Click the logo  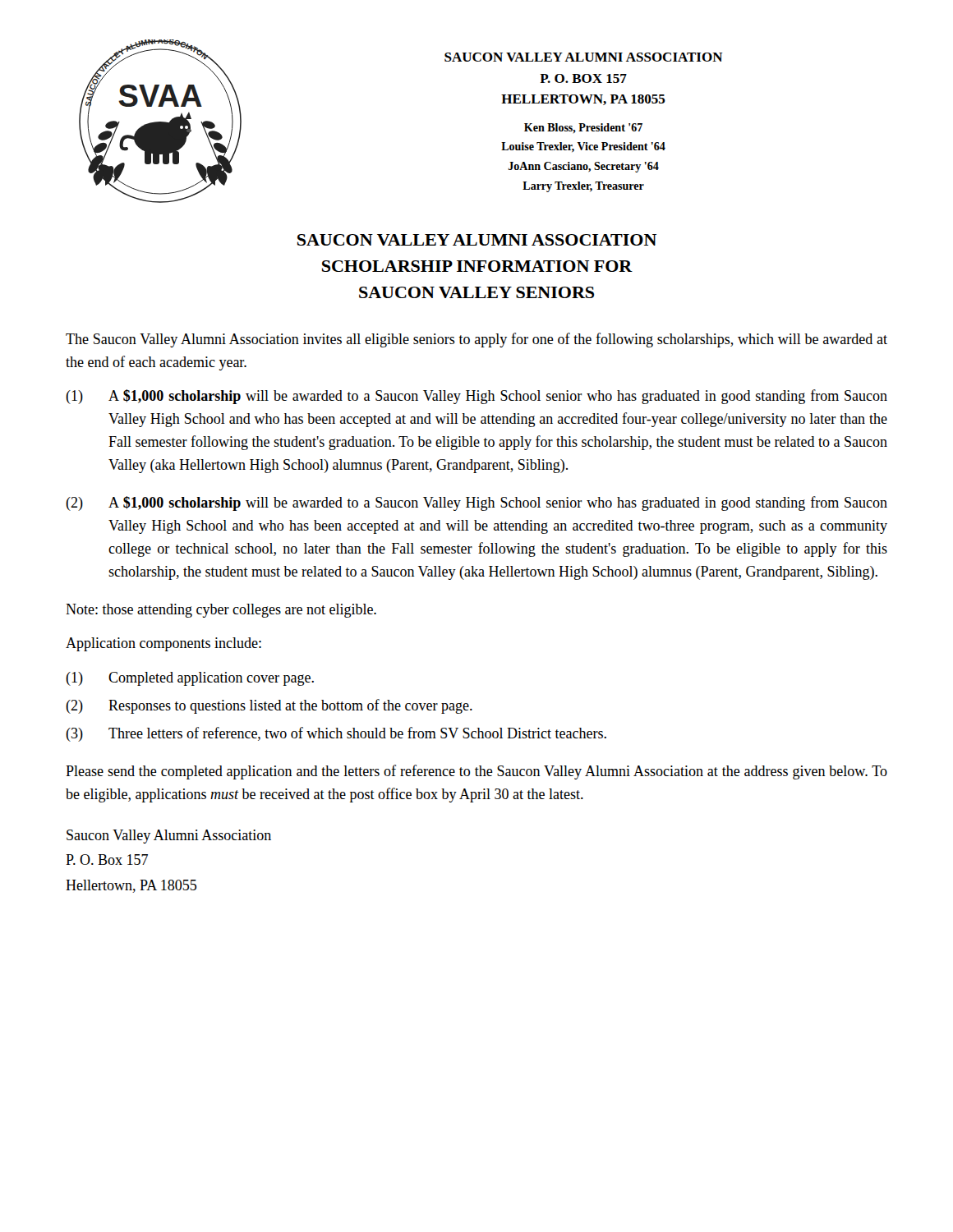click(x=160, y=122)
